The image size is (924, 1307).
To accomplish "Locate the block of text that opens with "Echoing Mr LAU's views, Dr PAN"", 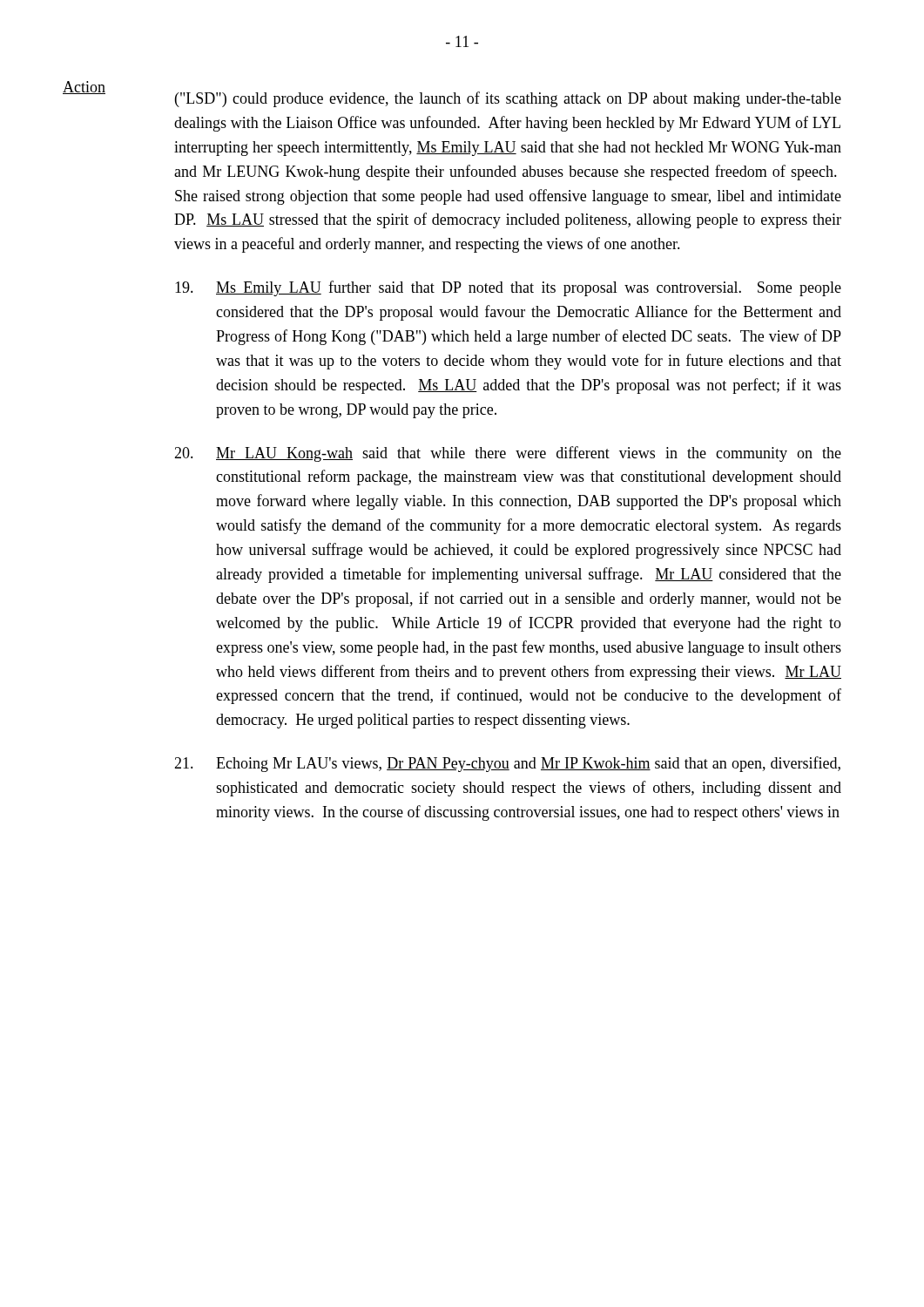I will pyautogui.click(x=508, y=789).
